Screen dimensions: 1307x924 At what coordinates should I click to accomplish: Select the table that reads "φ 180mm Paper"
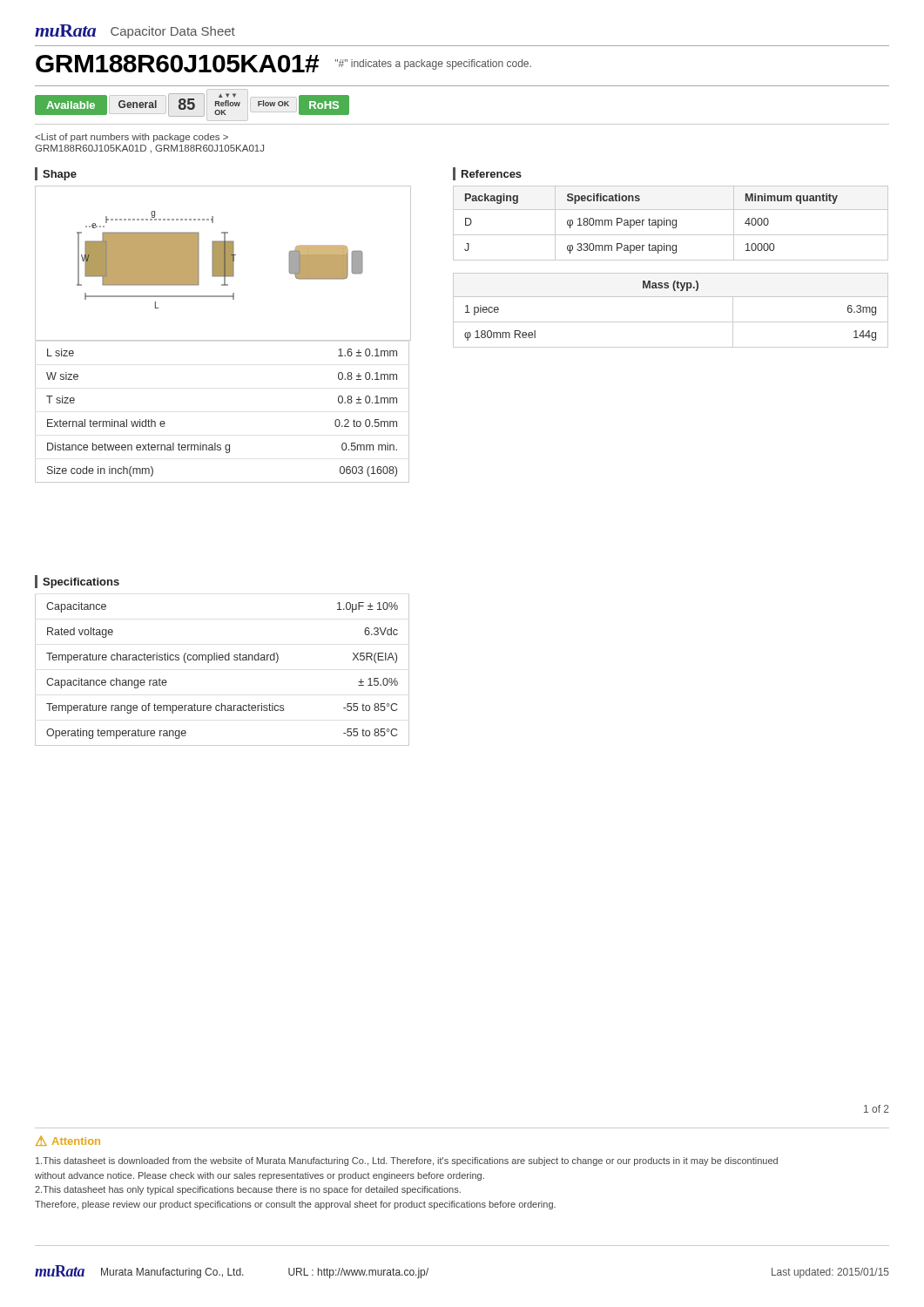(x=671, y=223)
